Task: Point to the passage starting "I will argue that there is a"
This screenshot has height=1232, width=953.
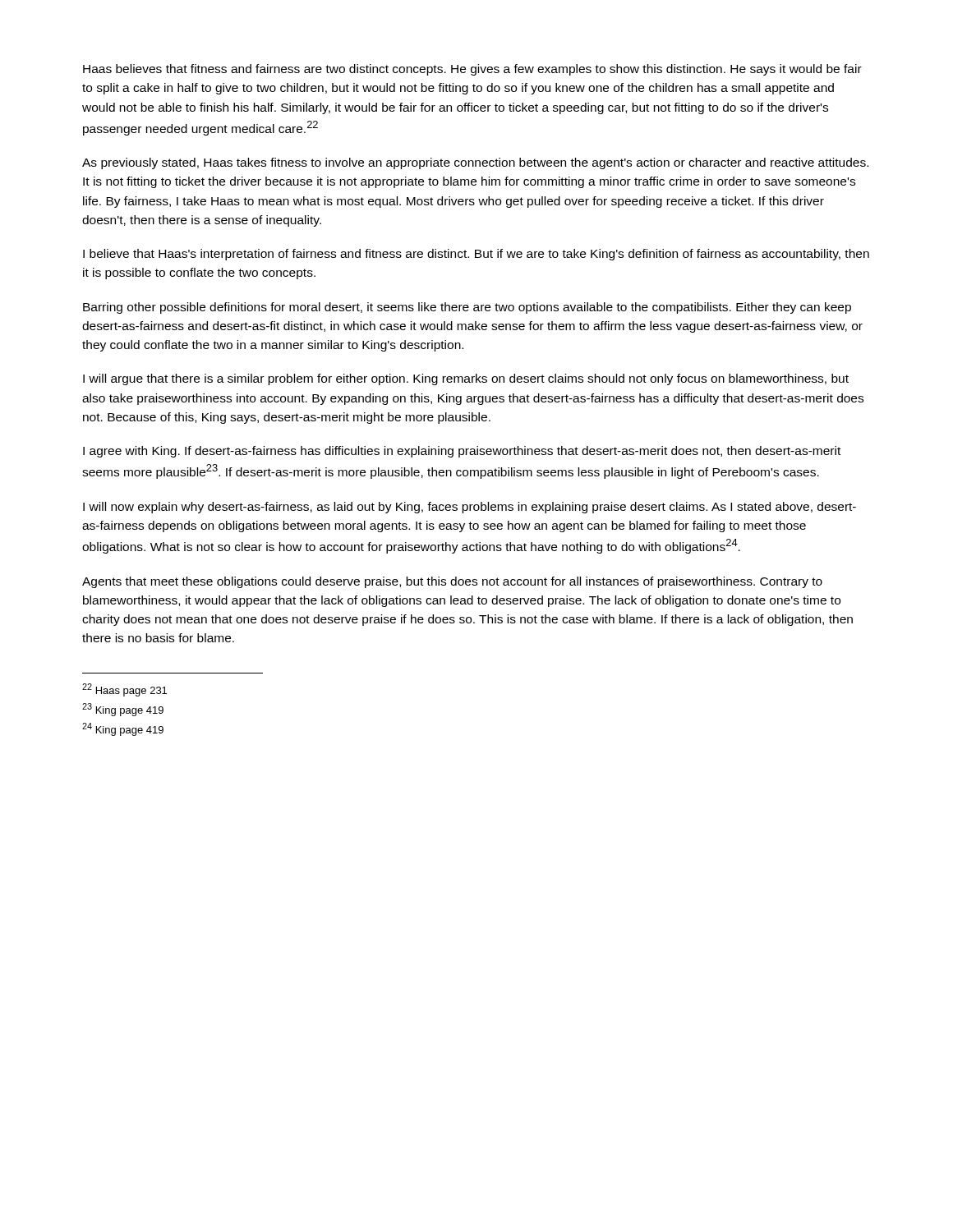Action: pyautogui.click(x=473, y=398)
